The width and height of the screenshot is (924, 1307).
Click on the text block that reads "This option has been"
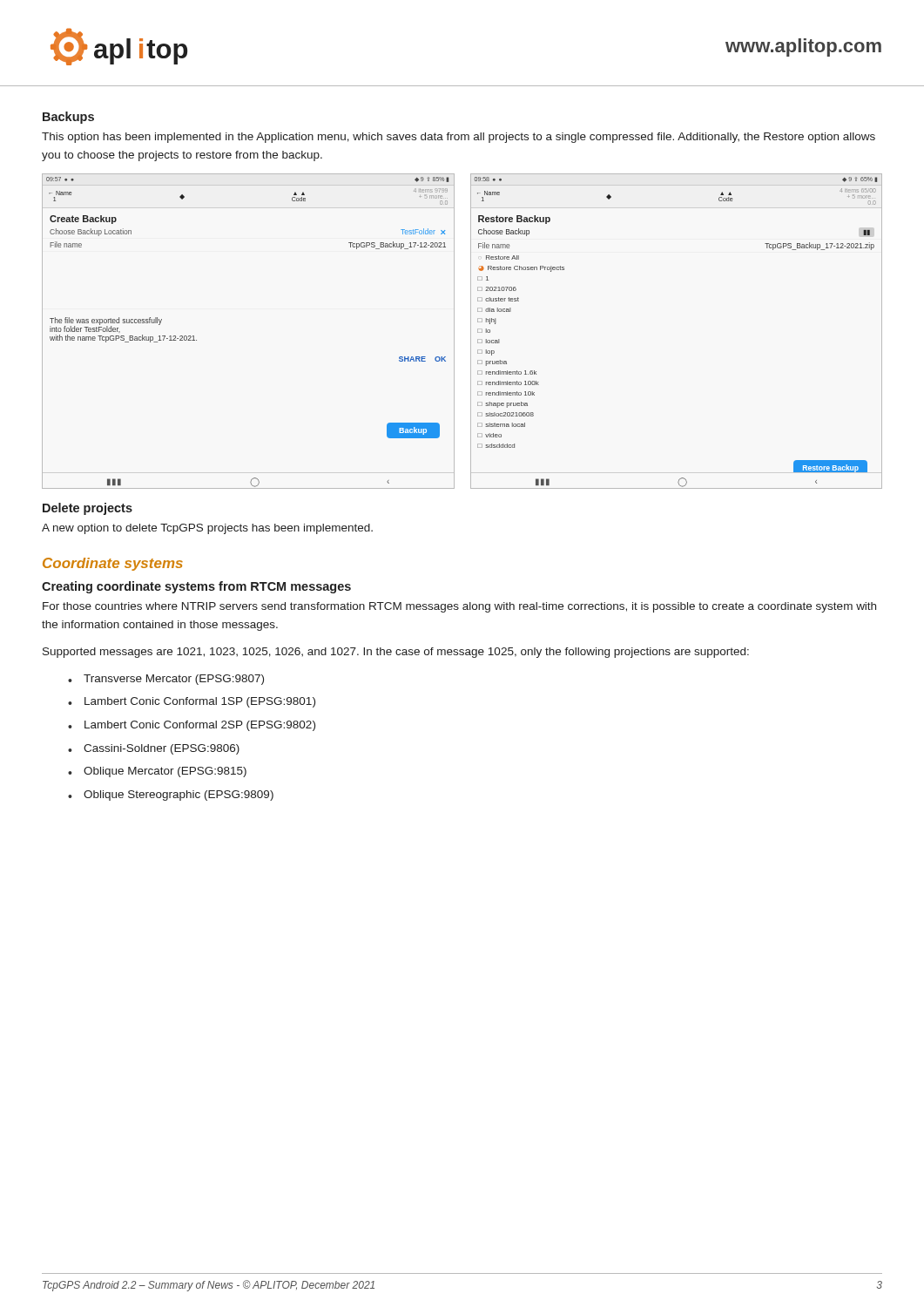(459, 145)
